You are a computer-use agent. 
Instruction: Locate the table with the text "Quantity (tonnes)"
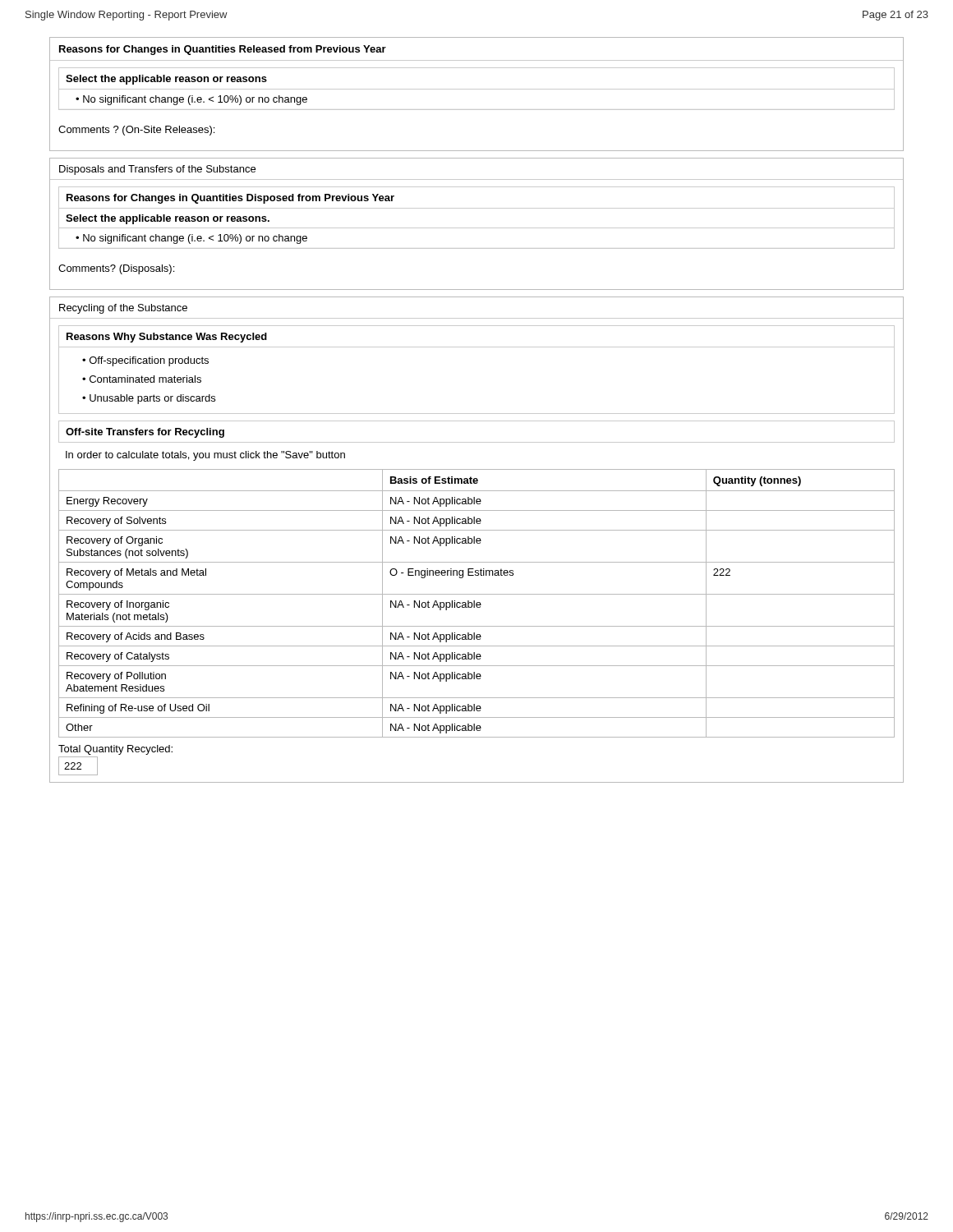(476, 604)
